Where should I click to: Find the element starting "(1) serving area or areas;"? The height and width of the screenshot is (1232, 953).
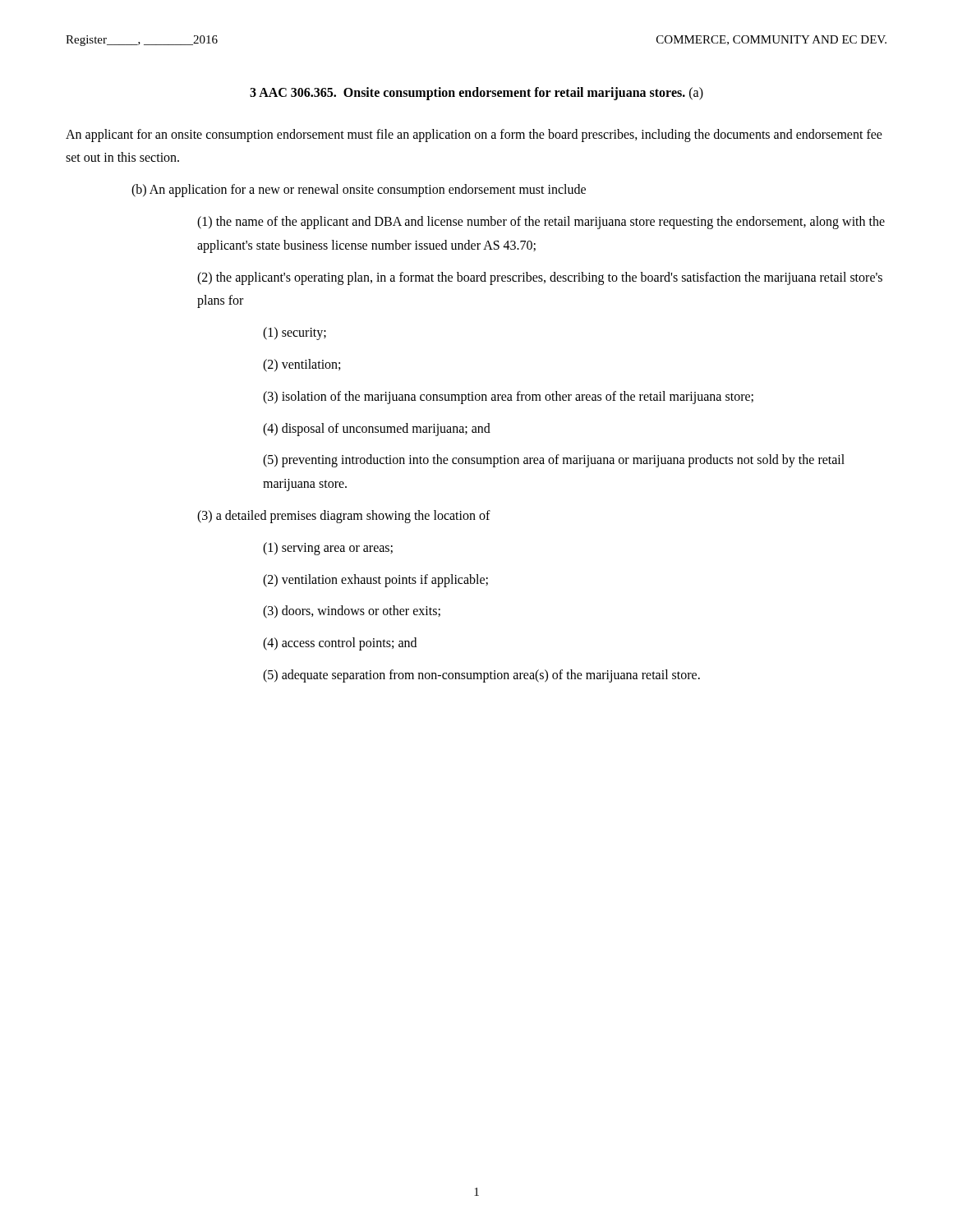pyautogui.click(x=328, y=547)
